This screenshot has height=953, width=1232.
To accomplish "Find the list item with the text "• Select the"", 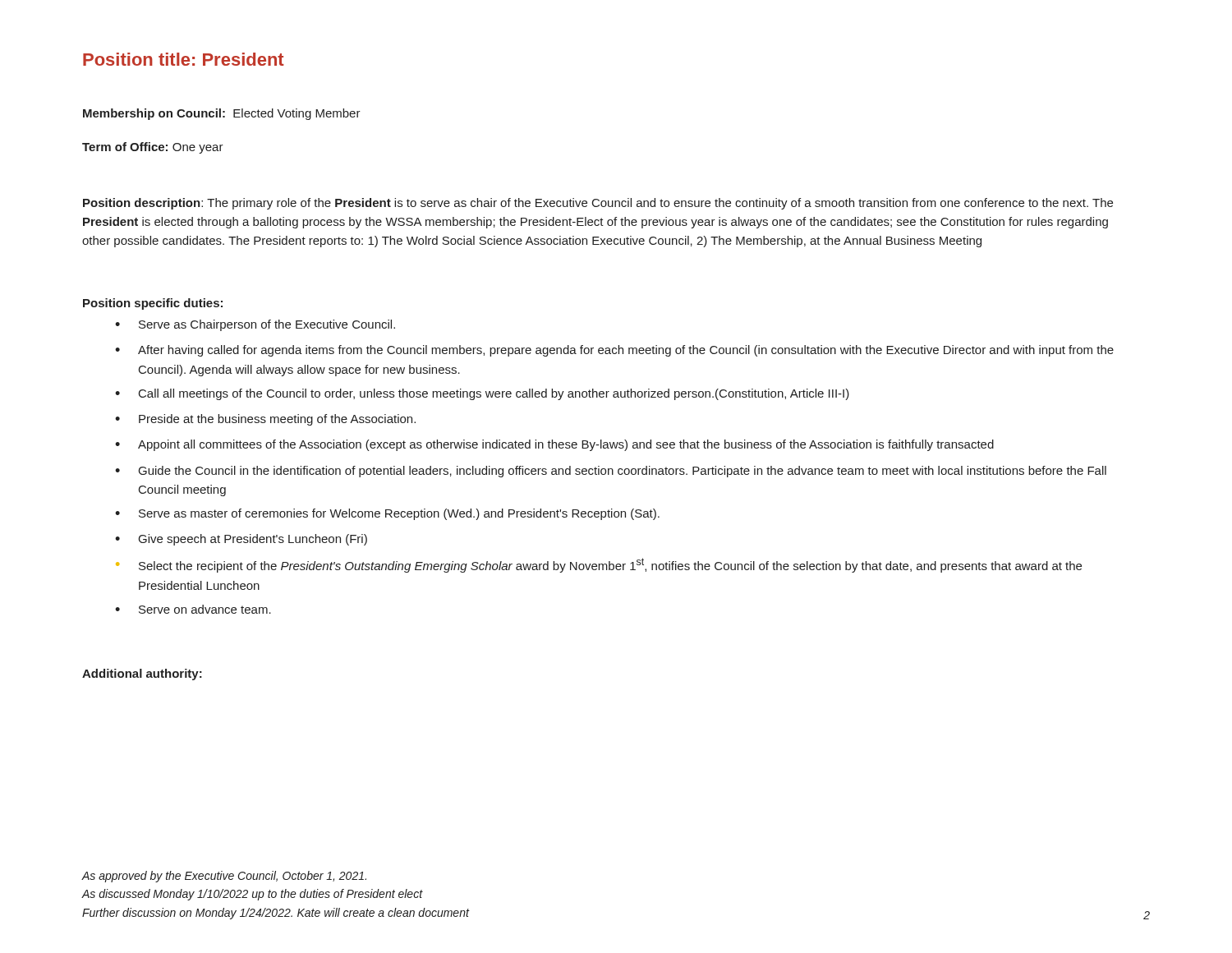I will 632,575.
